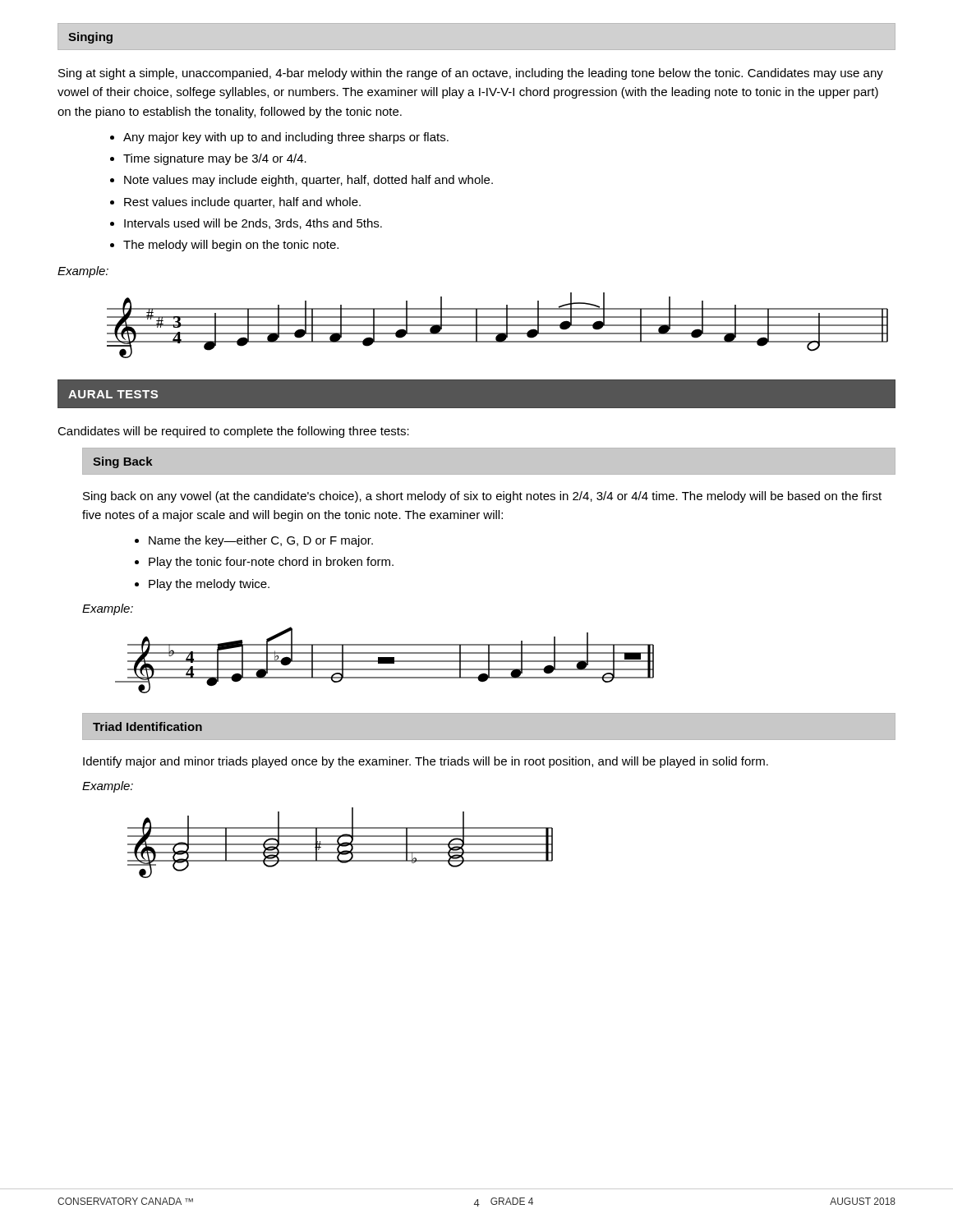Click on the list item that reads "Intervals used will be 2nds, 3rds, 4ths and"
The image size is (953, 1232).
(253, 223)
